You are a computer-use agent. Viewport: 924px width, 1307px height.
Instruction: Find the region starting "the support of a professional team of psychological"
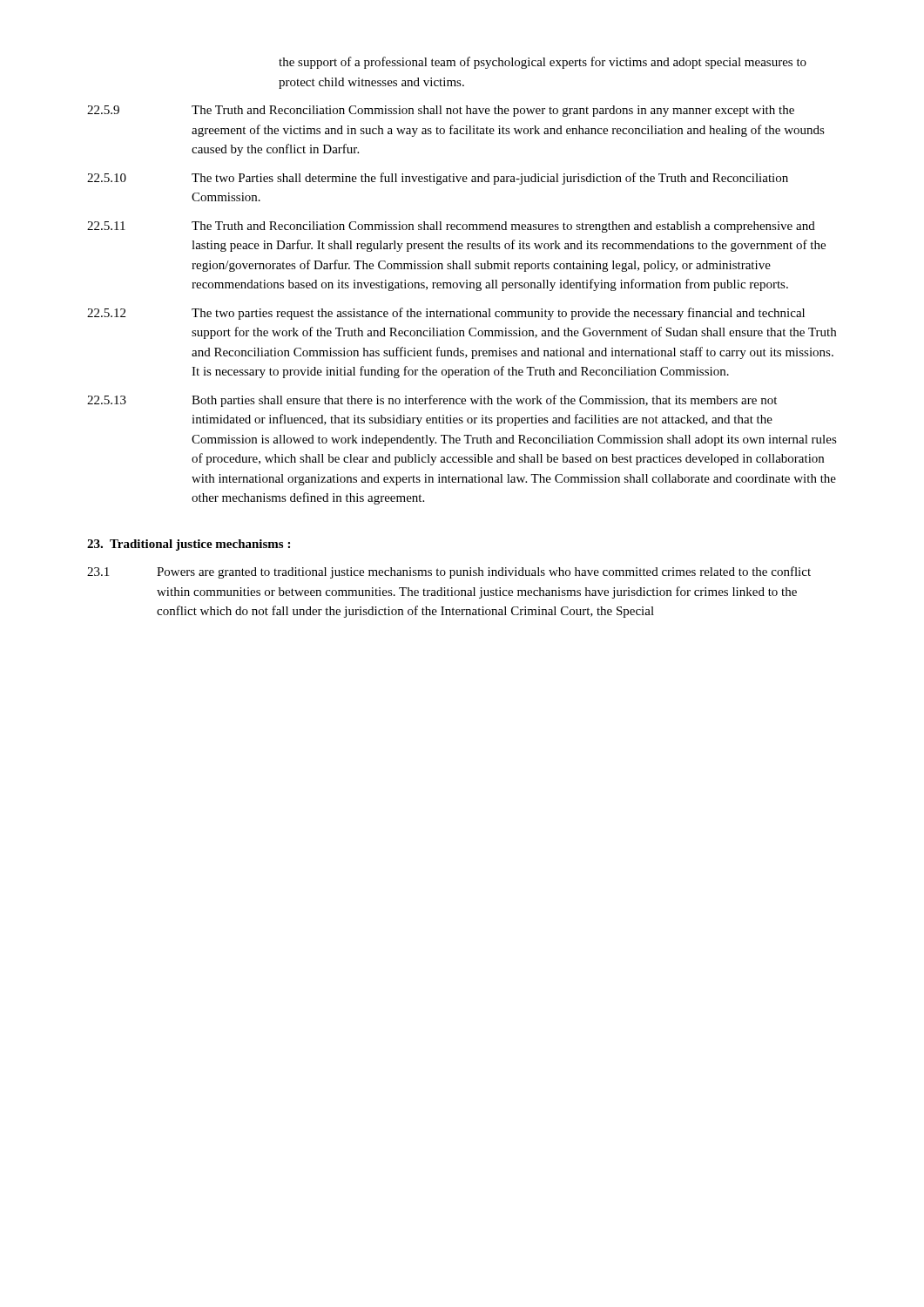click(543, 72)
